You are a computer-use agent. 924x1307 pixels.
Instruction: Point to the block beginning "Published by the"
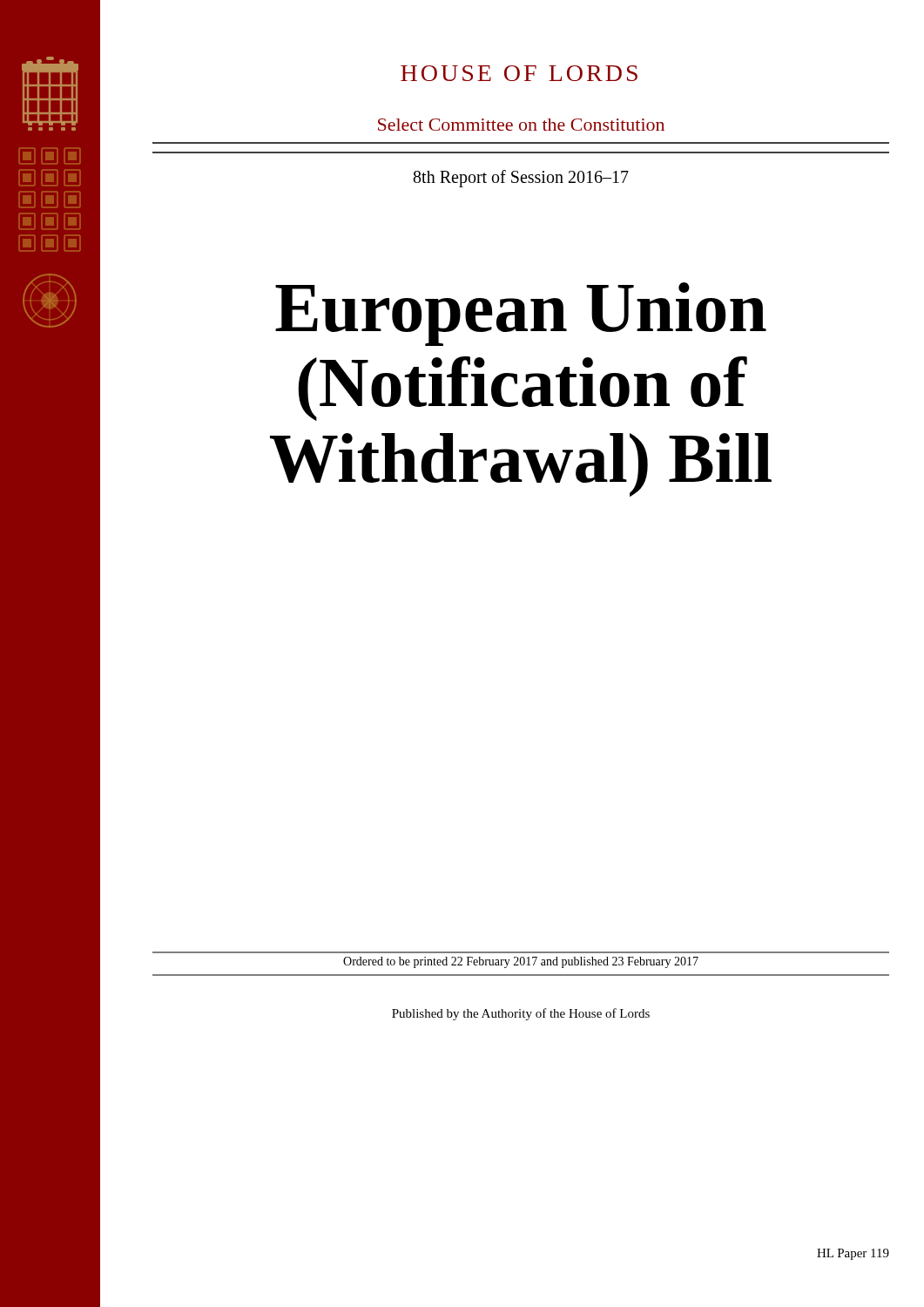coord(521,1013)
